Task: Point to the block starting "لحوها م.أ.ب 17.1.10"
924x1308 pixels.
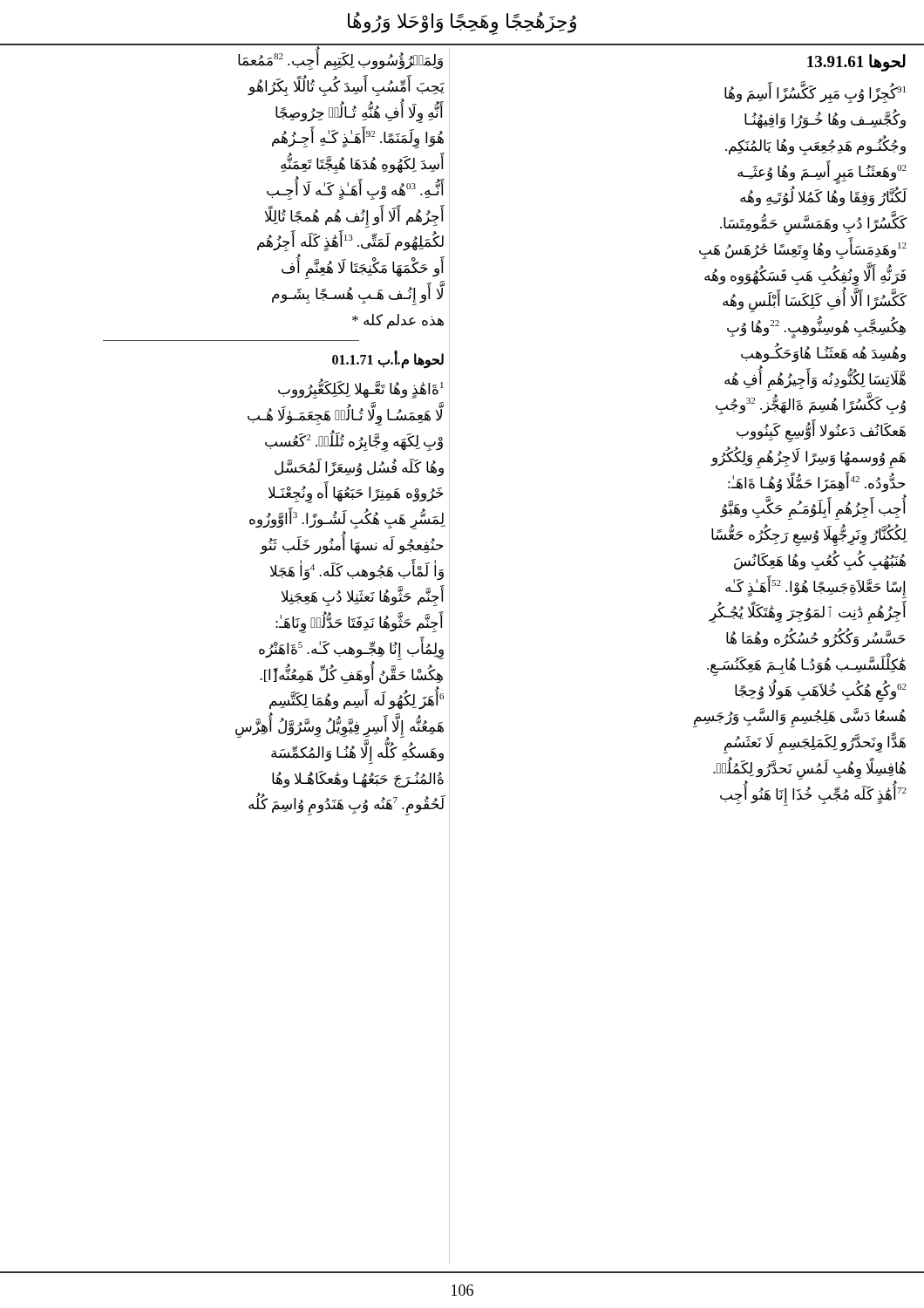Action: (x=388, y=360)
